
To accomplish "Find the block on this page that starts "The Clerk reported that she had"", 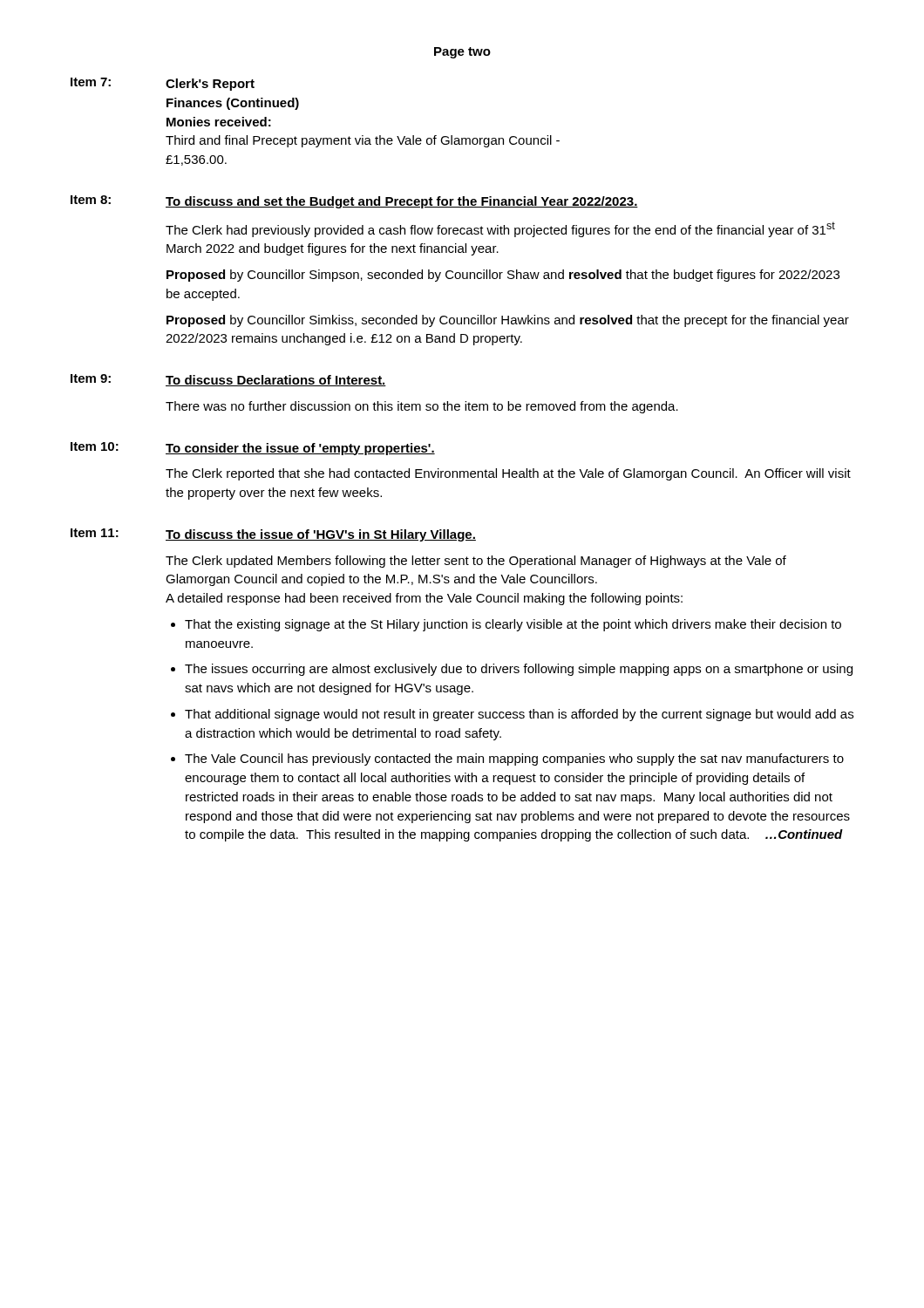I will (x=510, y=483).
